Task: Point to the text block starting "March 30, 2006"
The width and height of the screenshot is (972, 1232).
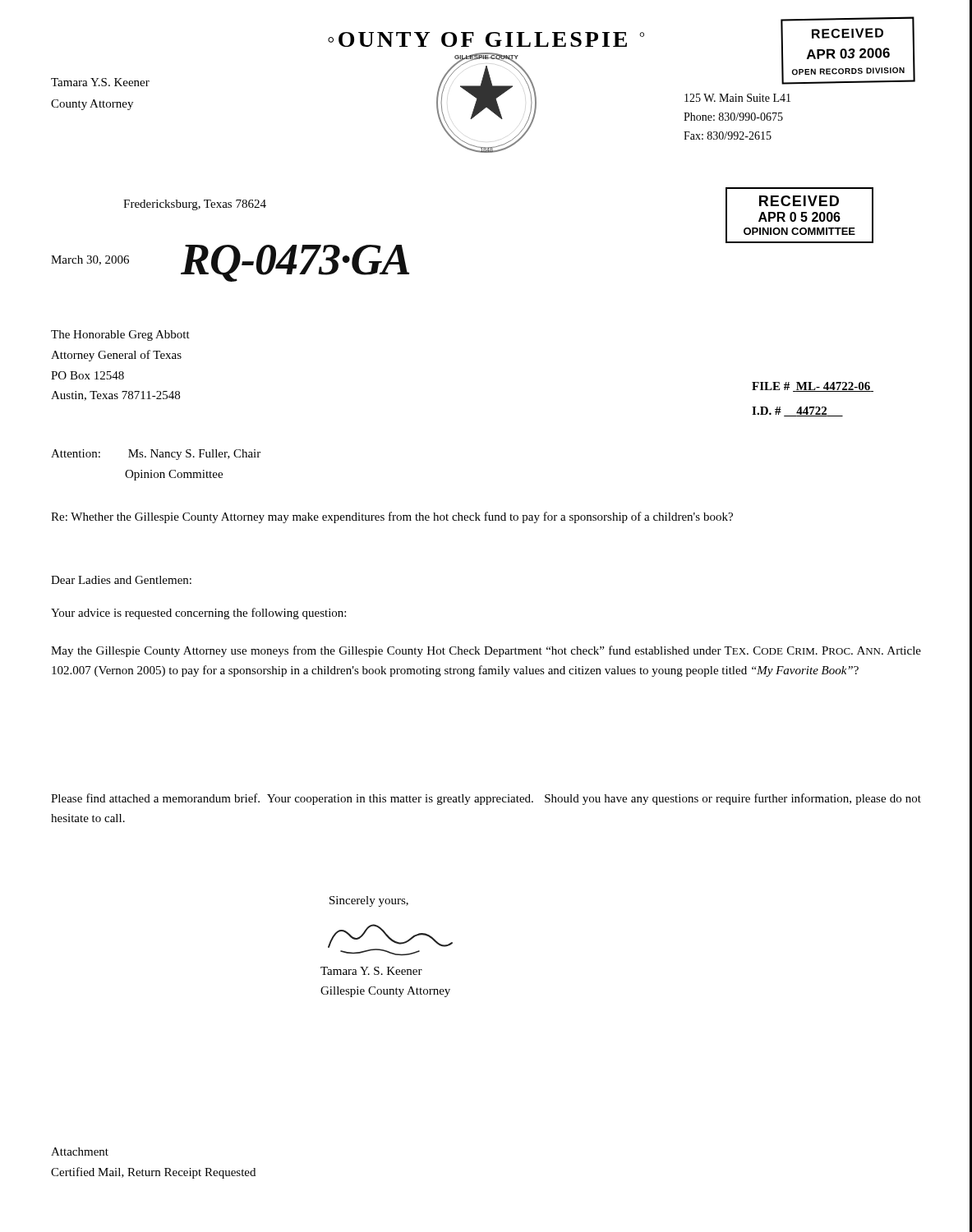Action: (90, 260)
